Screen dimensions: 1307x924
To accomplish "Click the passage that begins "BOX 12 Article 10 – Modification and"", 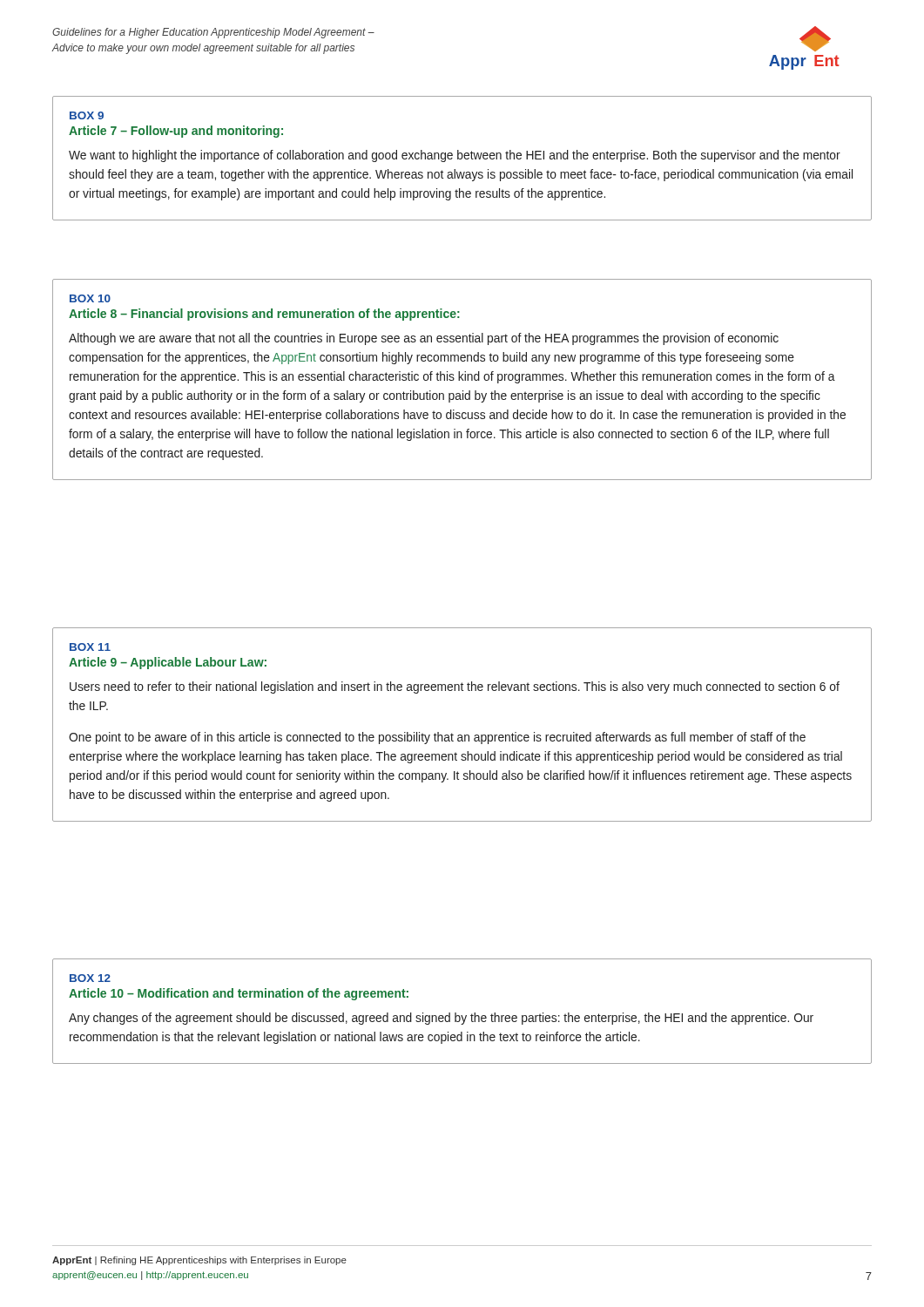I will point(462,1009).
